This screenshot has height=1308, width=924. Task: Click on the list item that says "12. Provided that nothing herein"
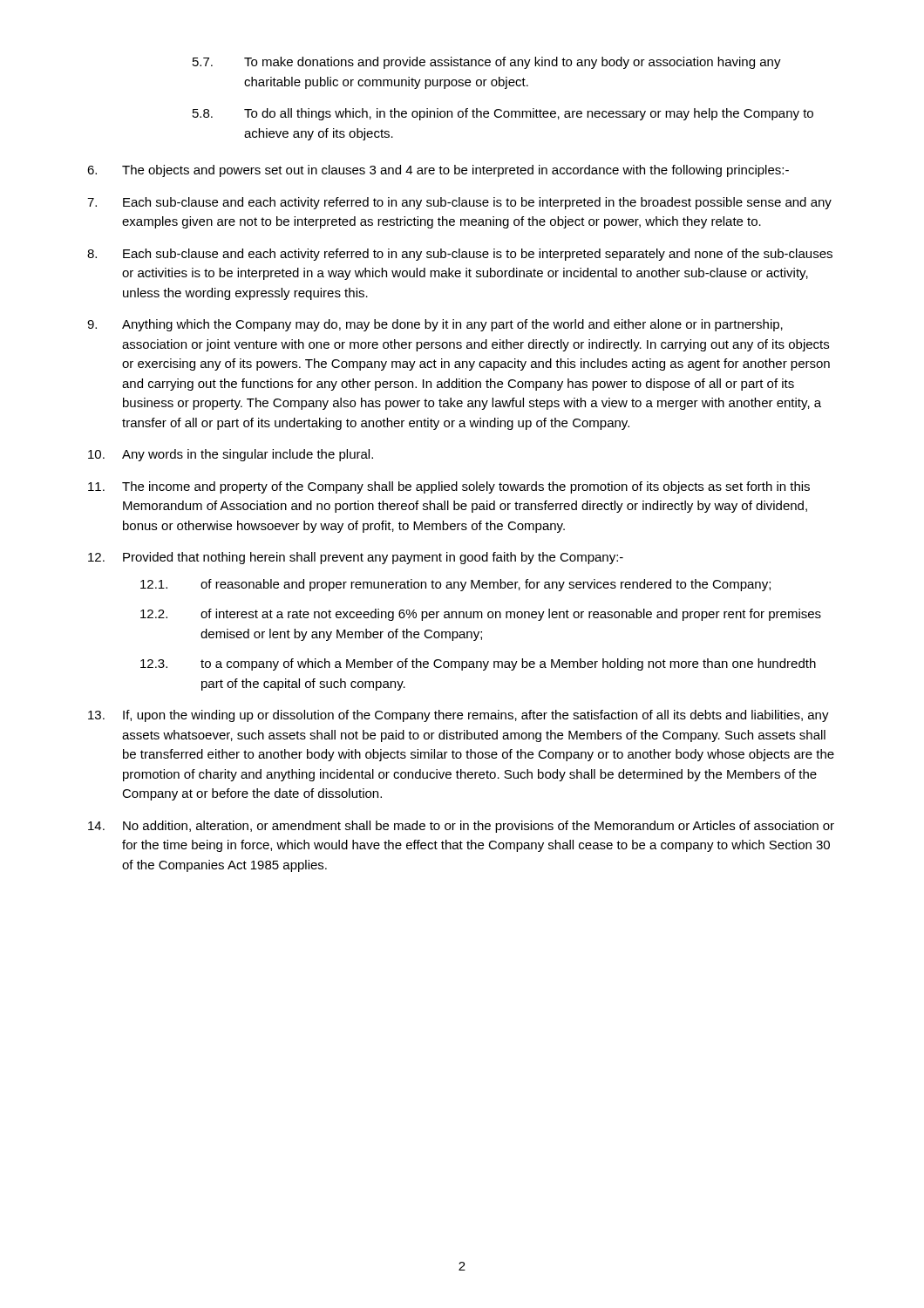click(462, 557)
